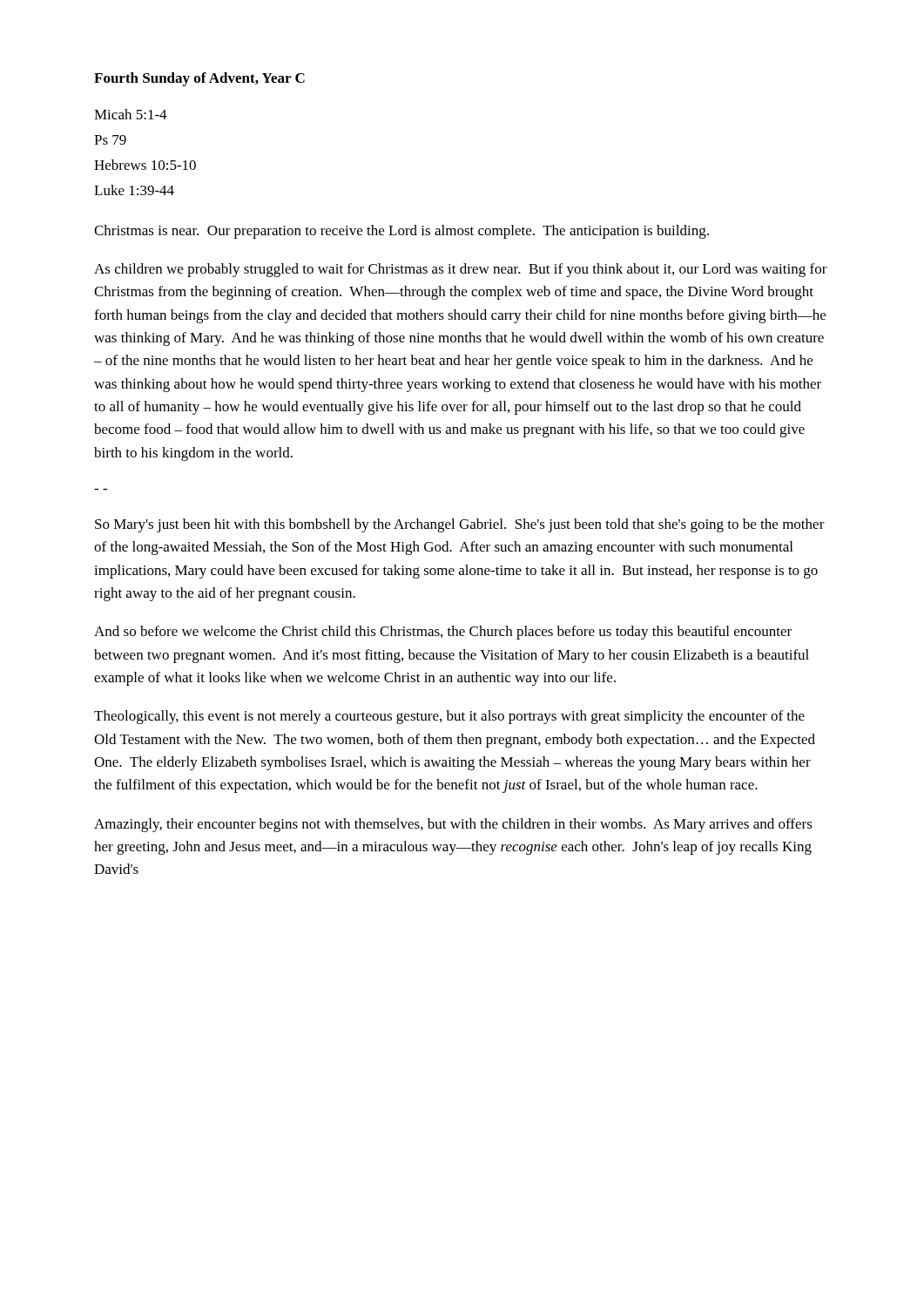Click on the element starting "As children we"
This screenshot has width=924, height=1307.
[460, 361]
